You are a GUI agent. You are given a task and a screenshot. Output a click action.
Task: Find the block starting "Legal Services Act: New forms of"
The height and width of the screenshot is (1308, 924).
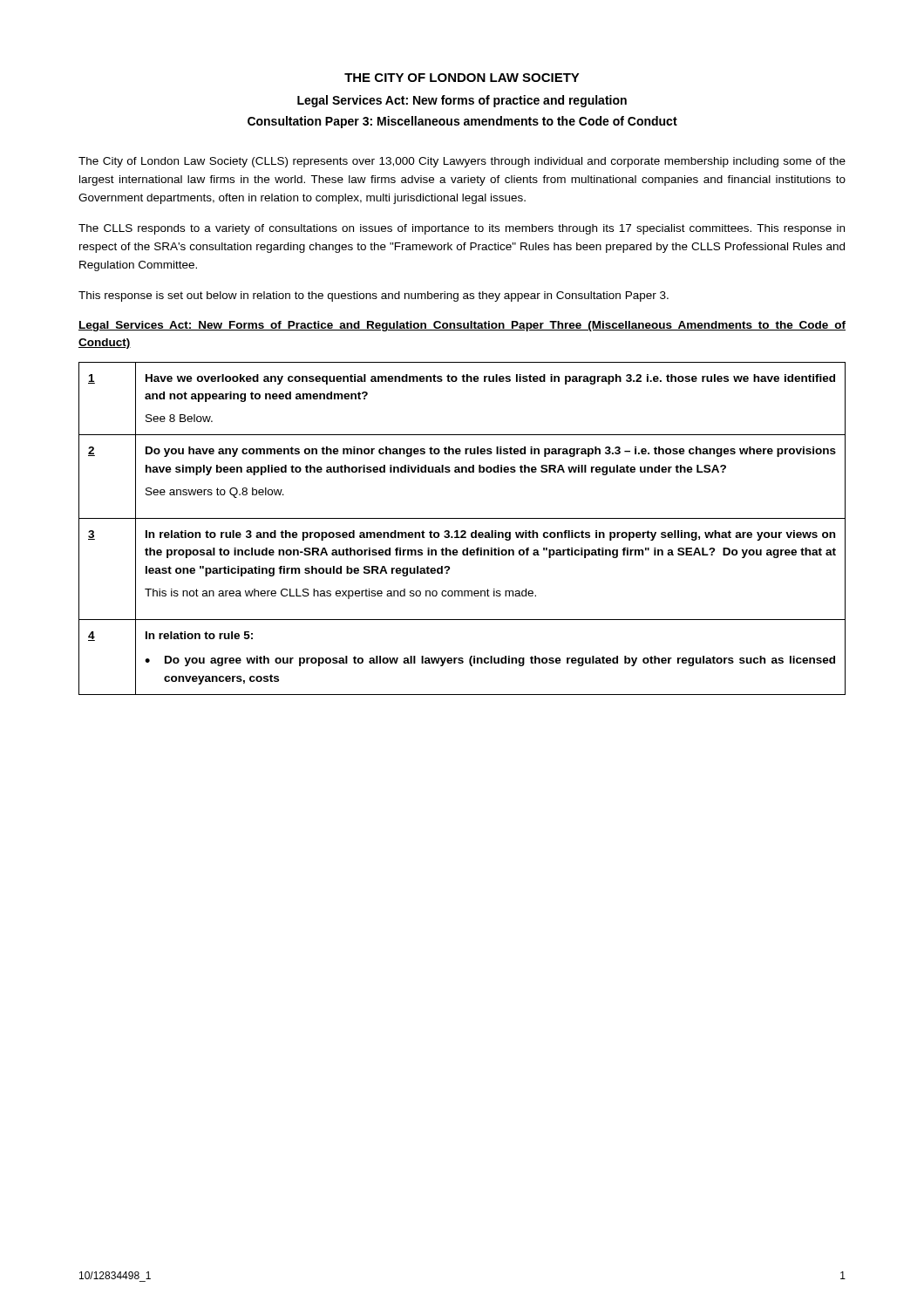pyautogui.click(x=462, y=100)
